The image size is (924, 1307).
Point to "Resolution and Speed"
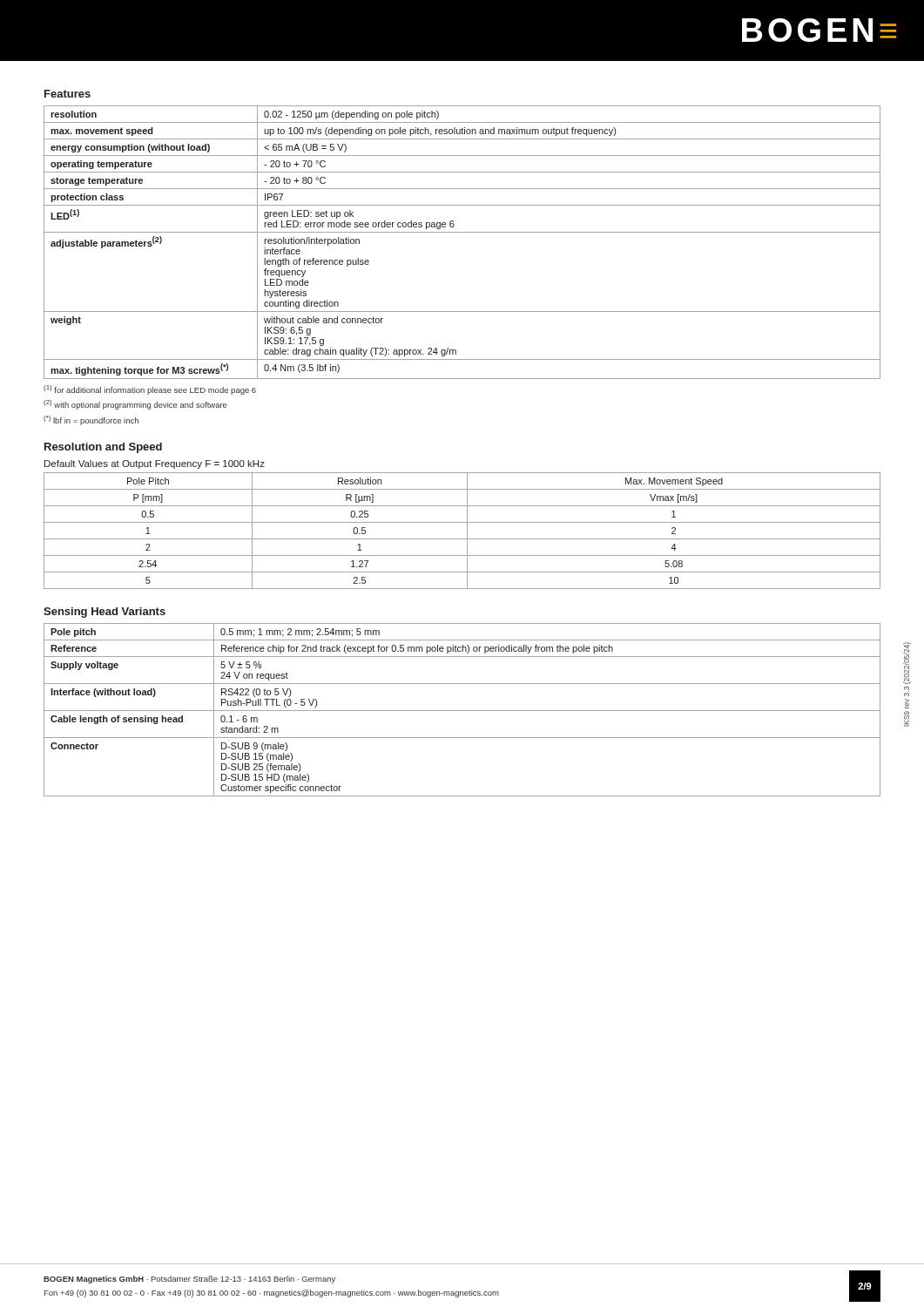[x=103, y=447]
